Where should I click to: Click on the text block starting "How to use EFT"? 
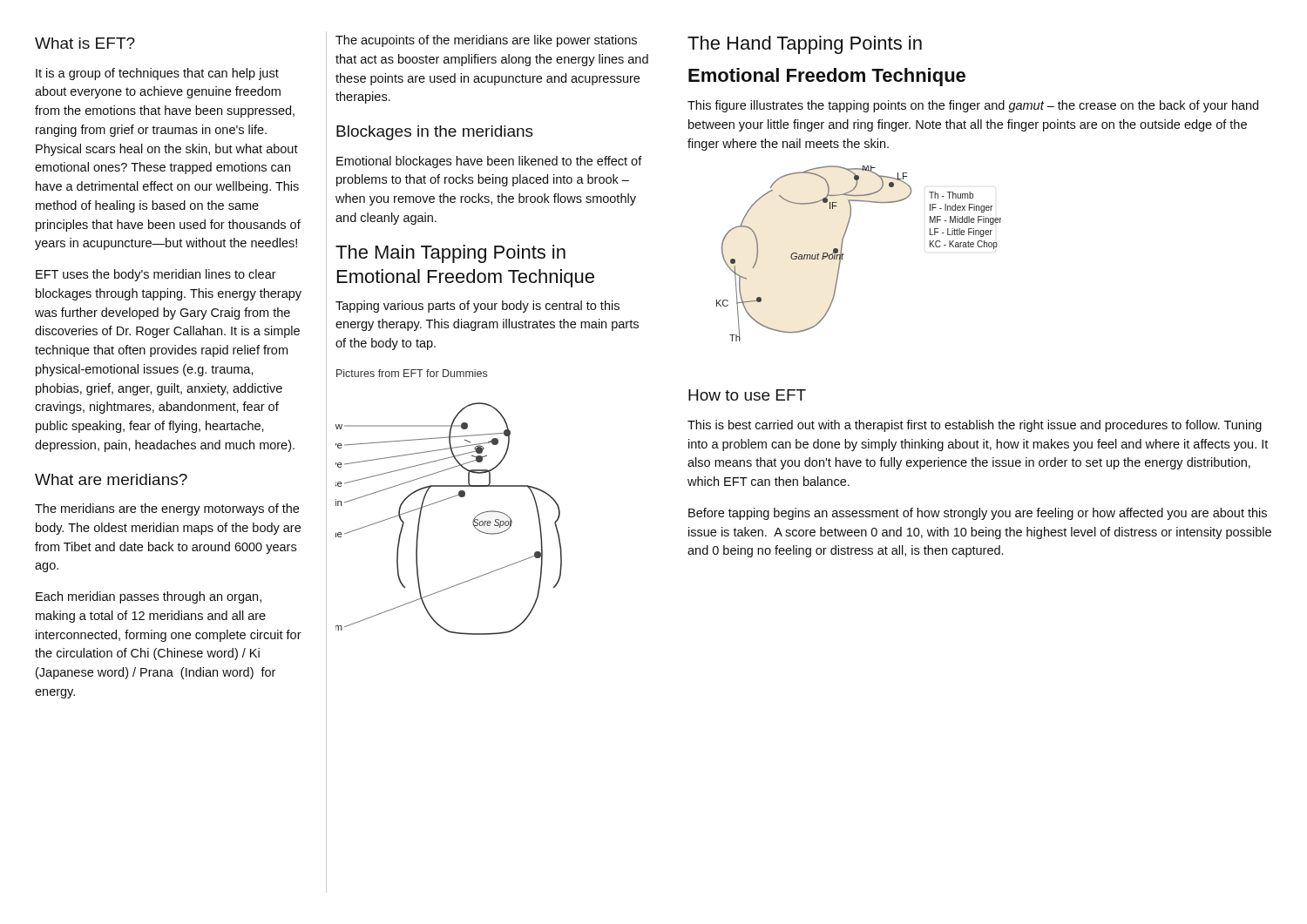pos(747,395)
